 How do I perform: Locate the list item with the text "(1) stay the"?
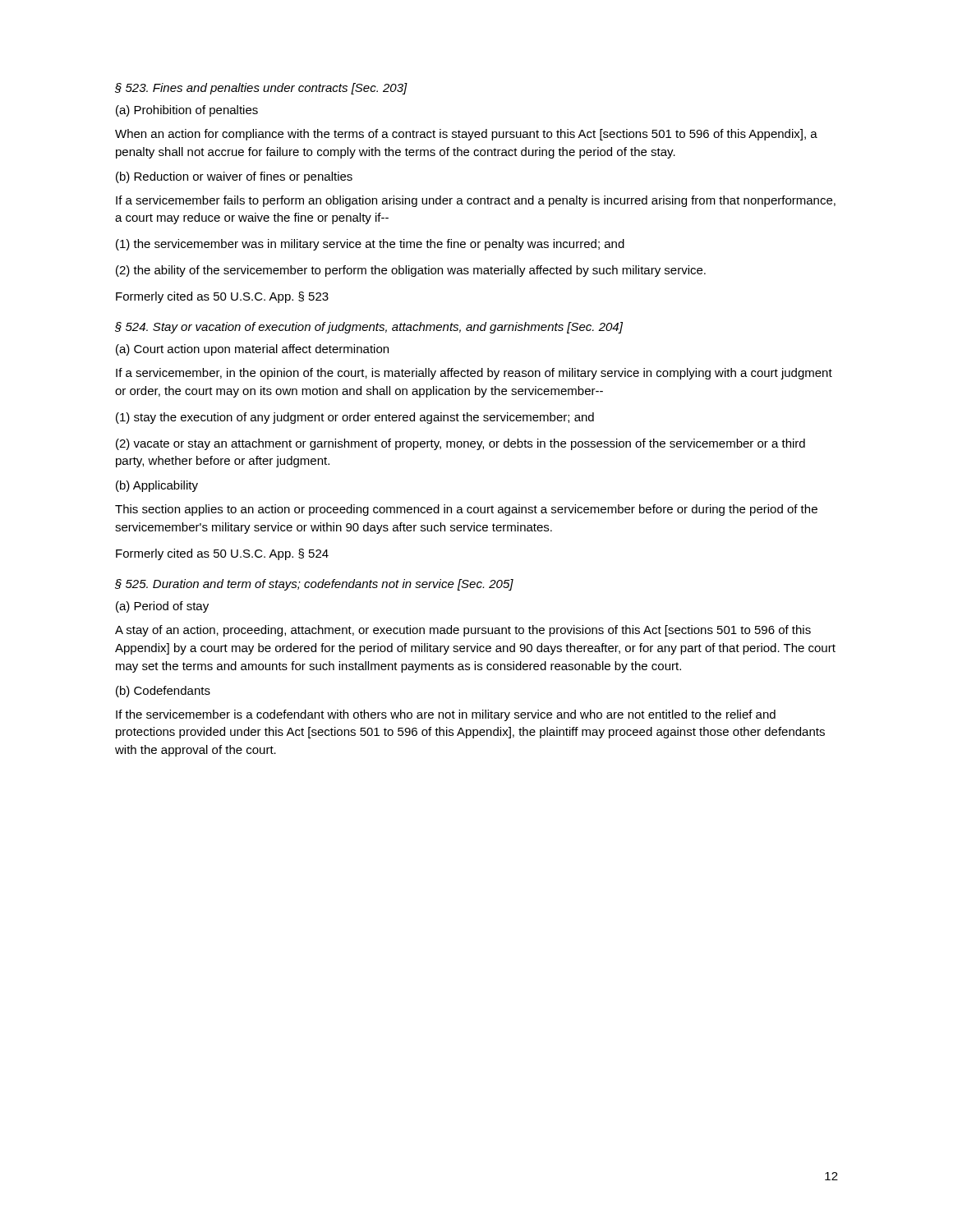click(355, 417)
